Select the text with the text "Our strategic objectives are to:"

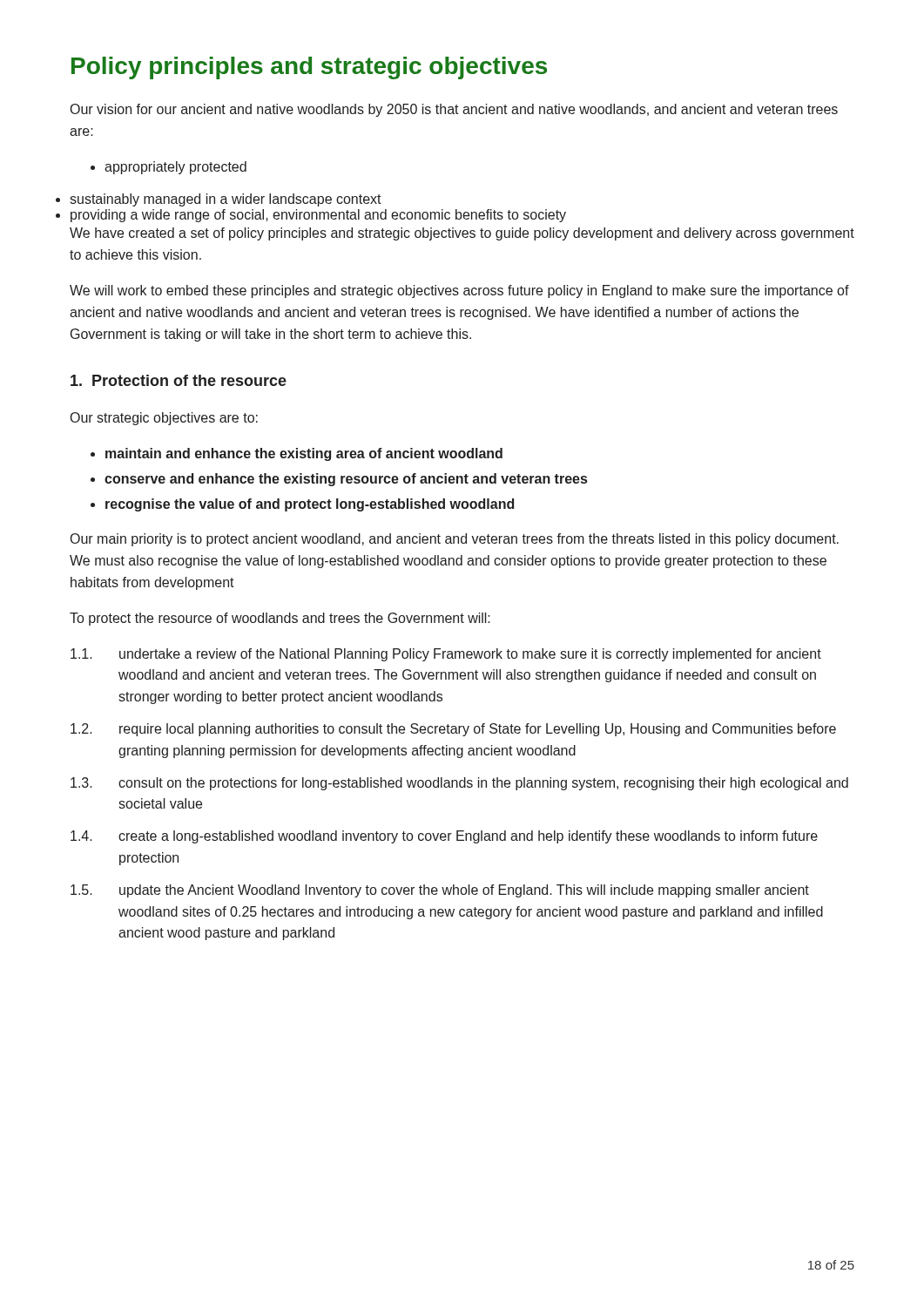pos(164,419)
